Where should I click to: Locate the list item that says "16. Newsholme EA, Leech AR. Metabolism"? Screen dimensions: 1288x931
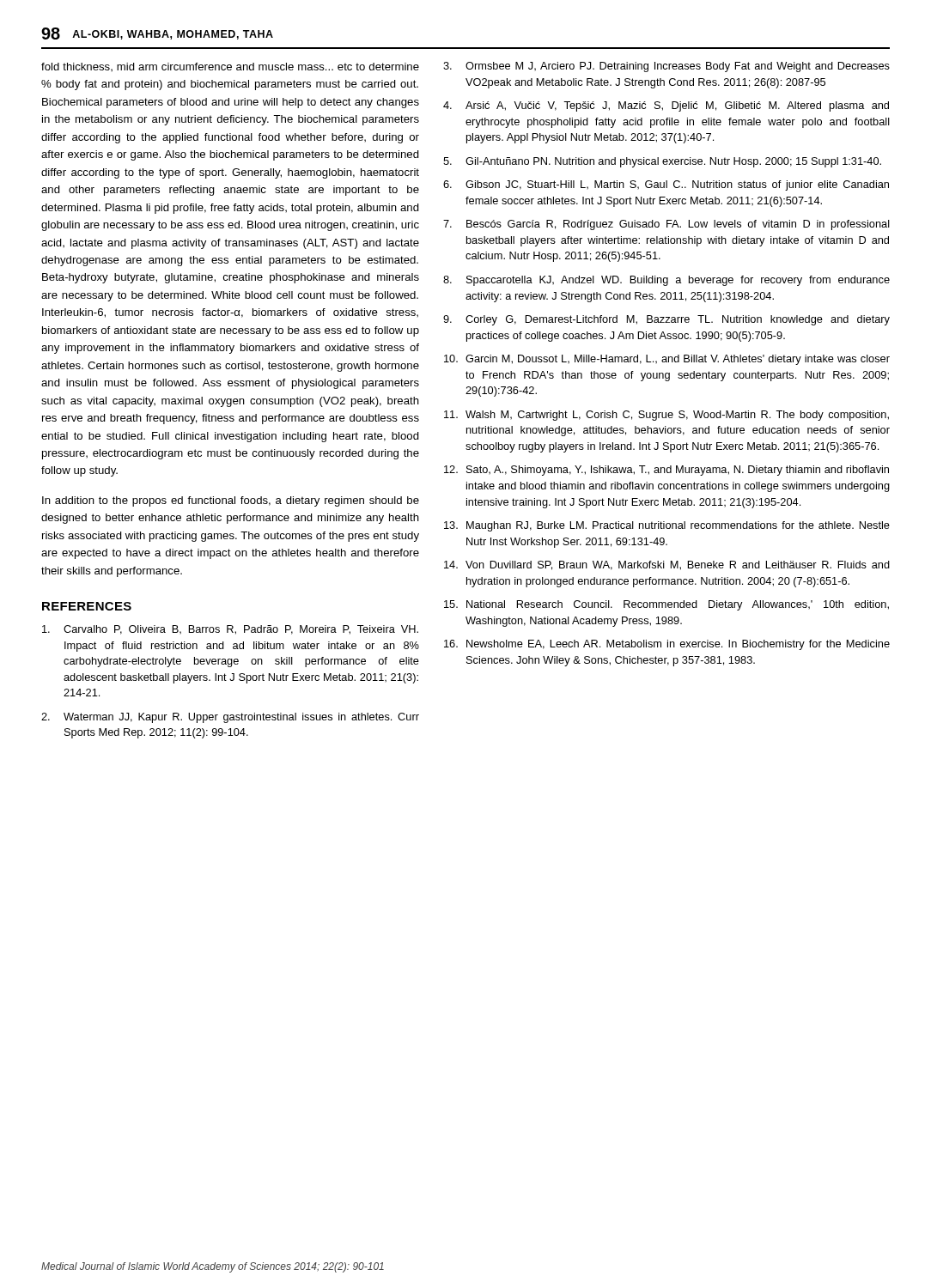point(666,653)
